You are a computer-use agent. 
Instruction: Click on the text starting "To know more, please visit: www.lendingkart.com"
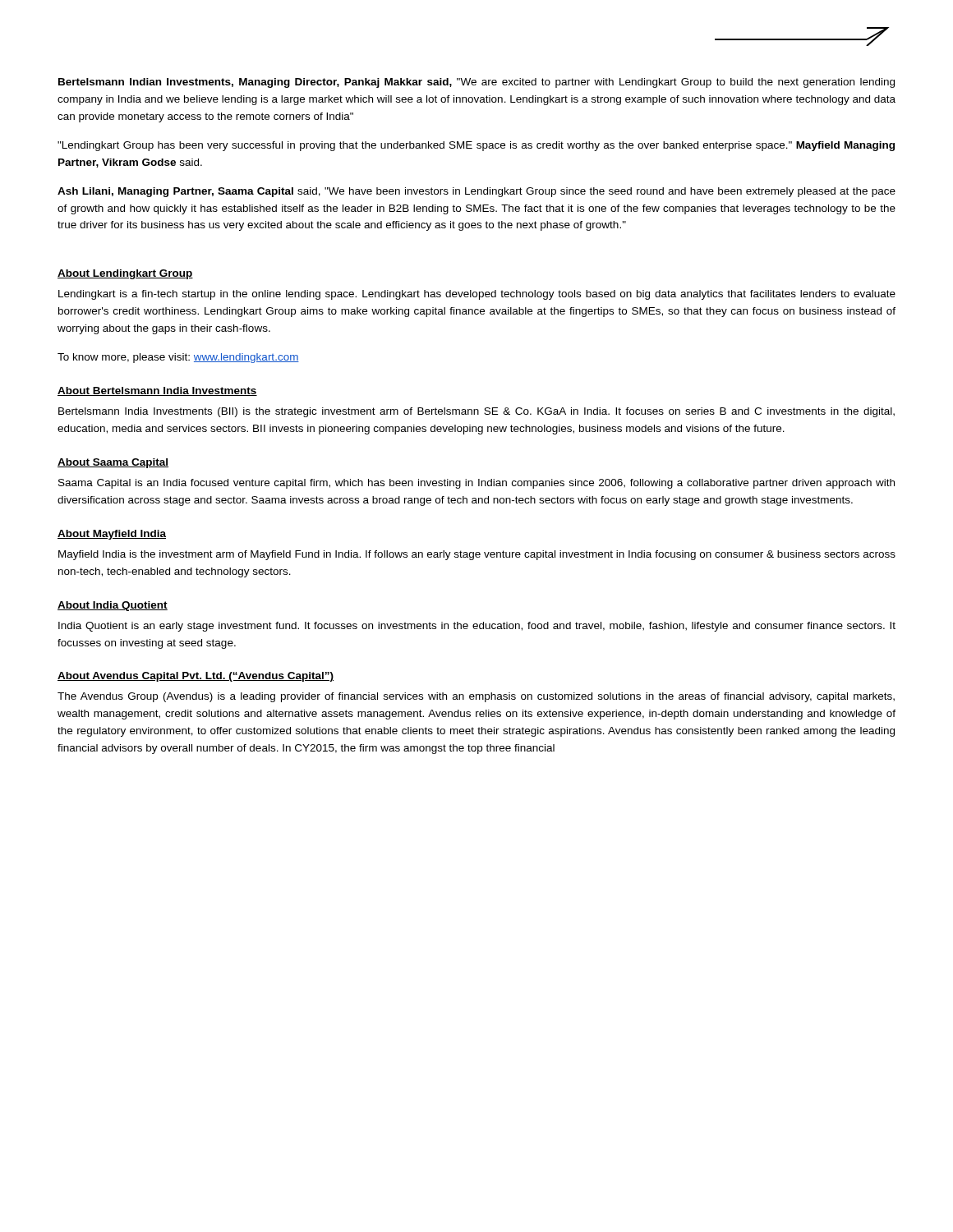pos(178,357)
